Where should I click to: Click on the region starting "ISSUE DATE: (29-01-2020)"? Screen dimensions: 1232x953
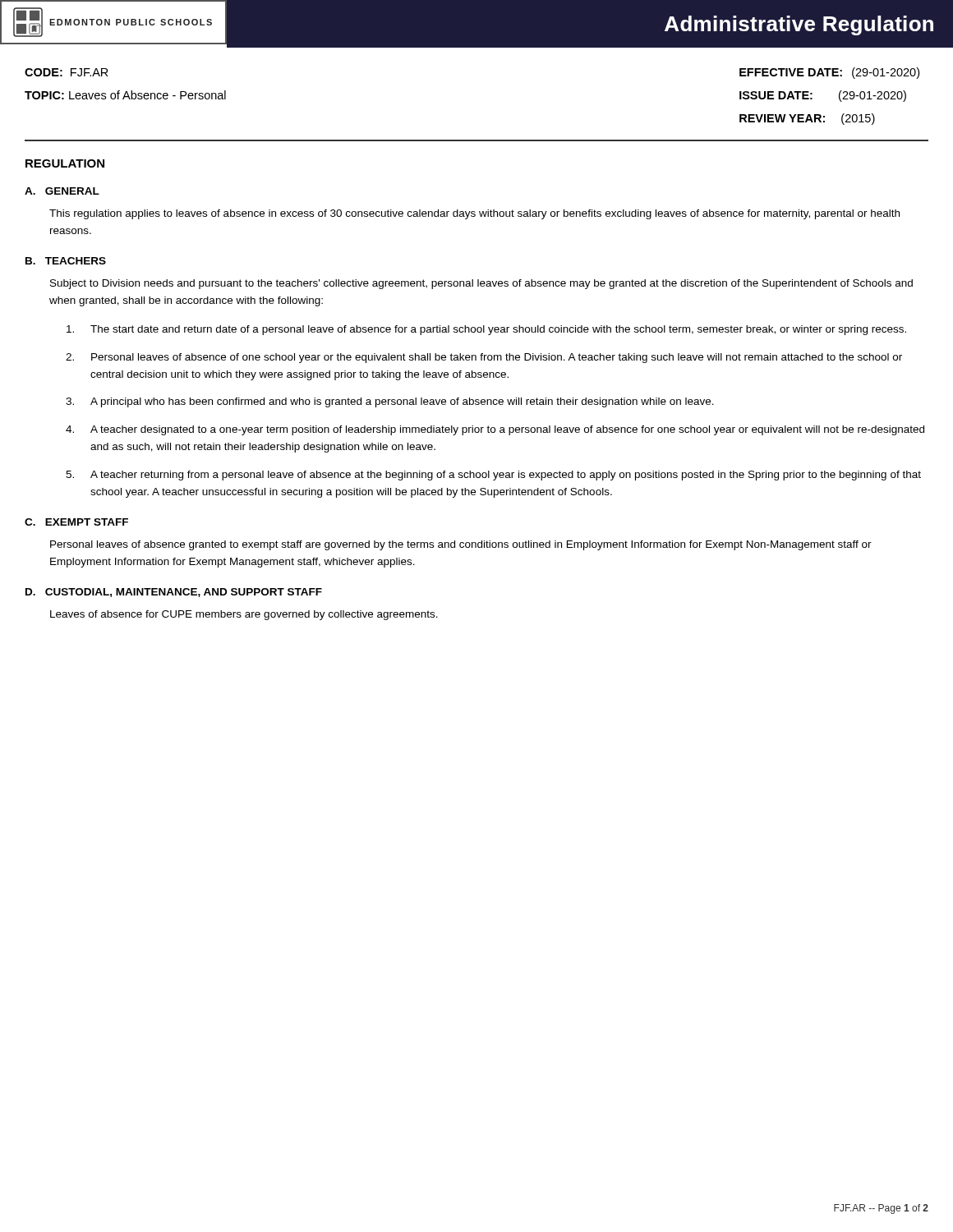click(x=823, y=95)
